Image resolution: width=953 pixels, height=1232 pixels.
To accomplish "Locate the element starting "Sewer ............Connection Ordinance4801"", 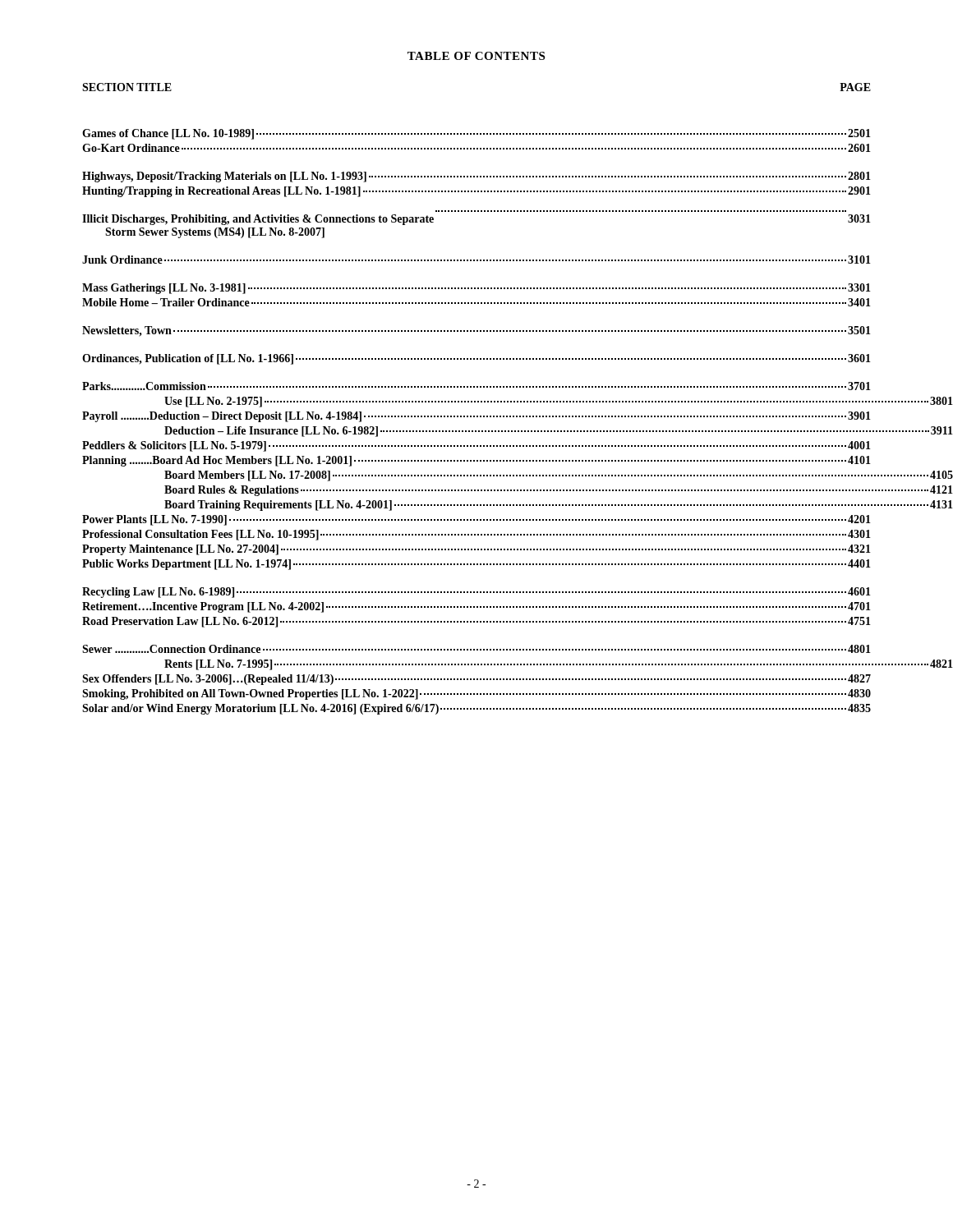I will click(476, 650).
